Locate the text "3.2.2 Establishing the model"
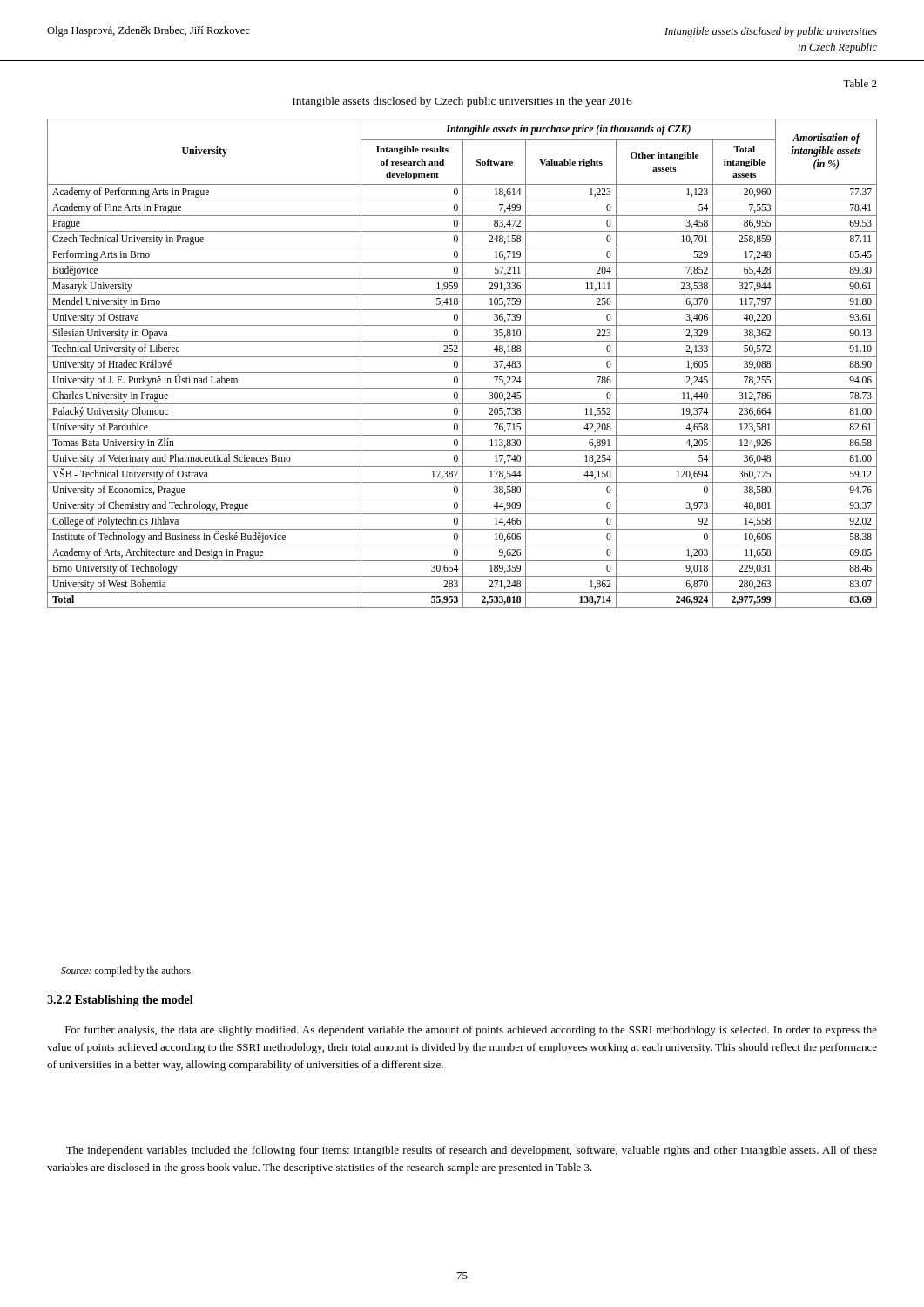This screenshot has height=1307, width=924. click(120, 1000)
